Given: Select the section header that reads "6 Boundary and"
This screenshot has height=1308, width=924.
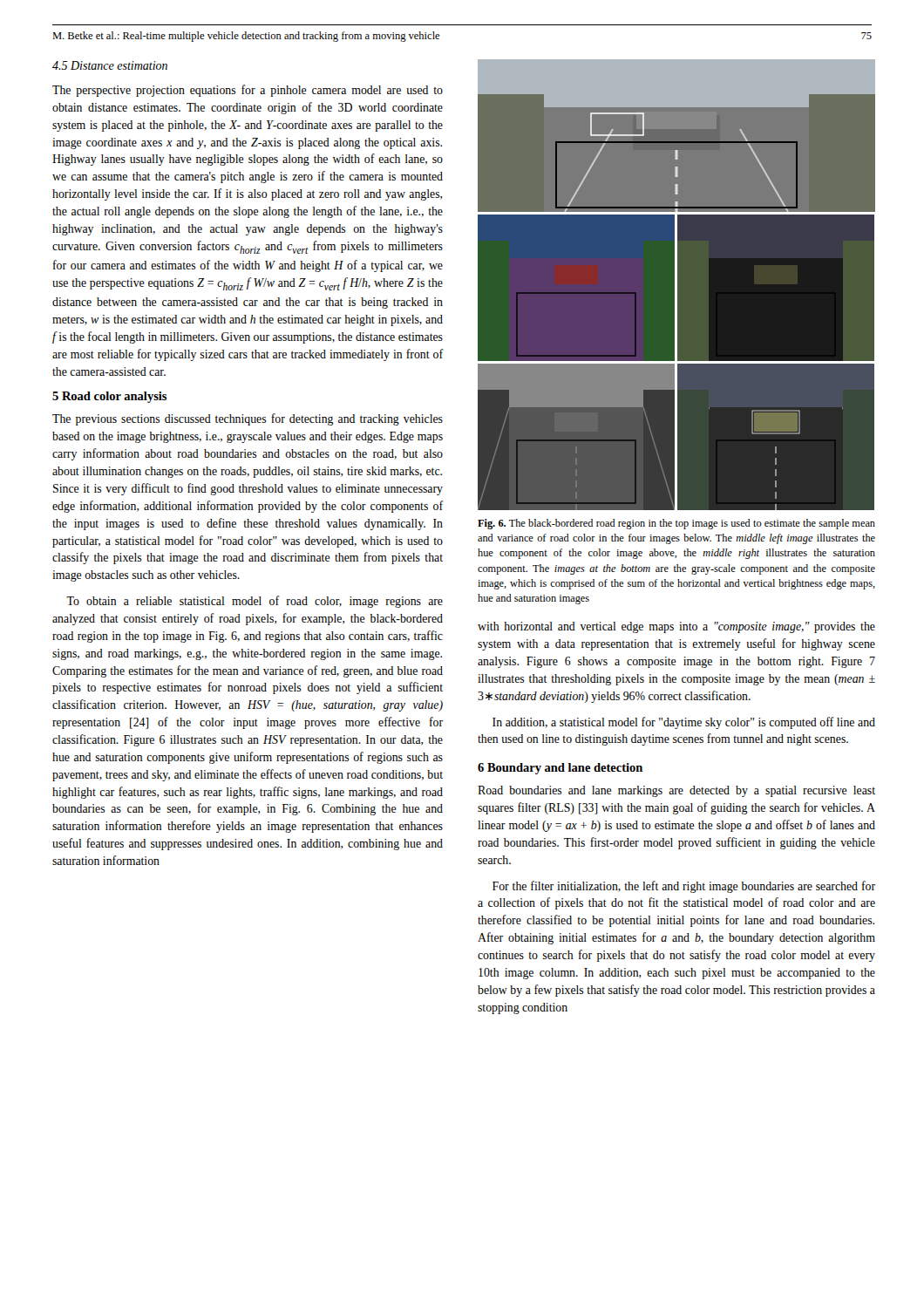Looking at the screenshot, I should coord(560,768).
